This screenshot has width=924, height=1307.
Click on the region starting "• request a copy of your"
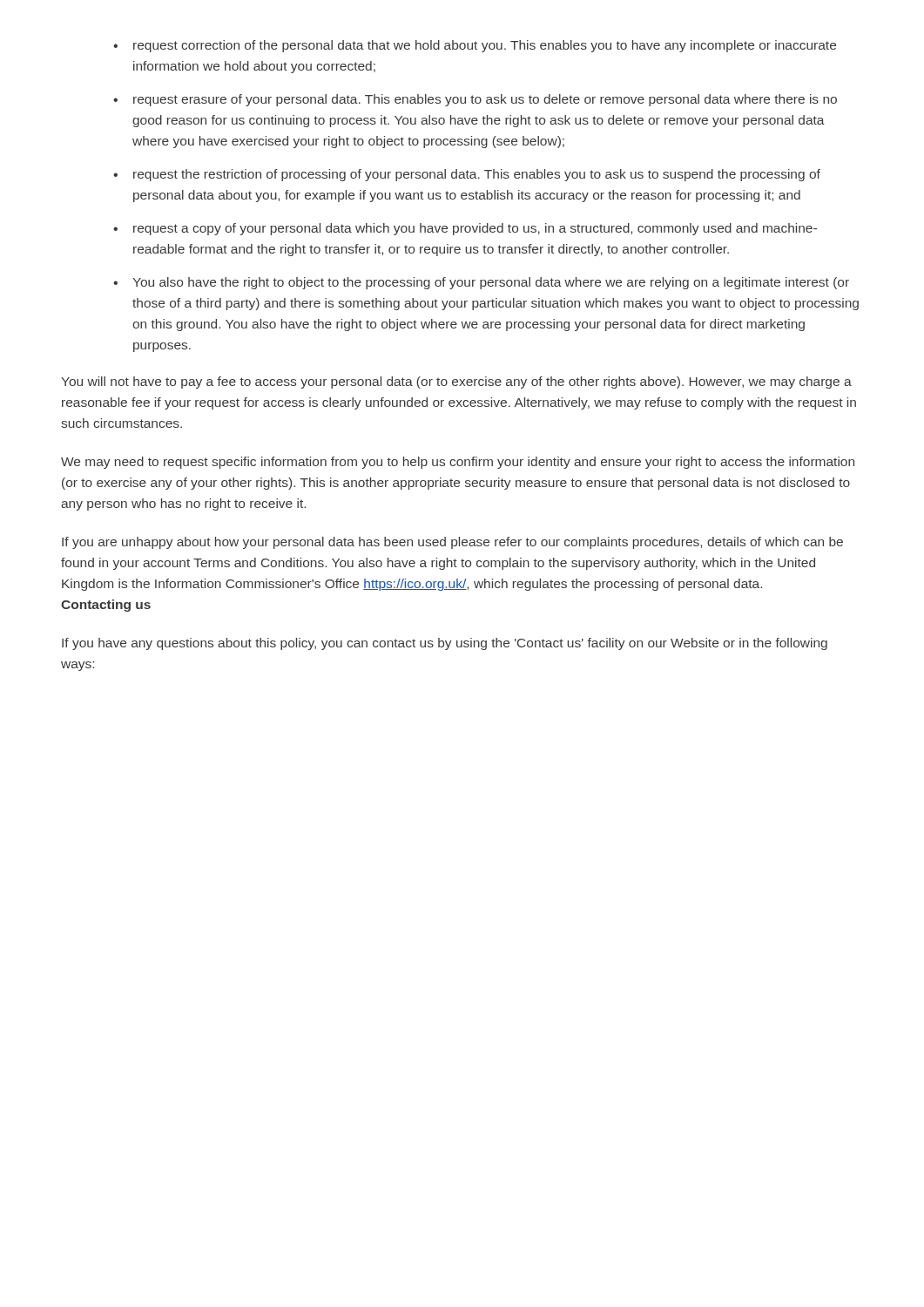(488, 239)
